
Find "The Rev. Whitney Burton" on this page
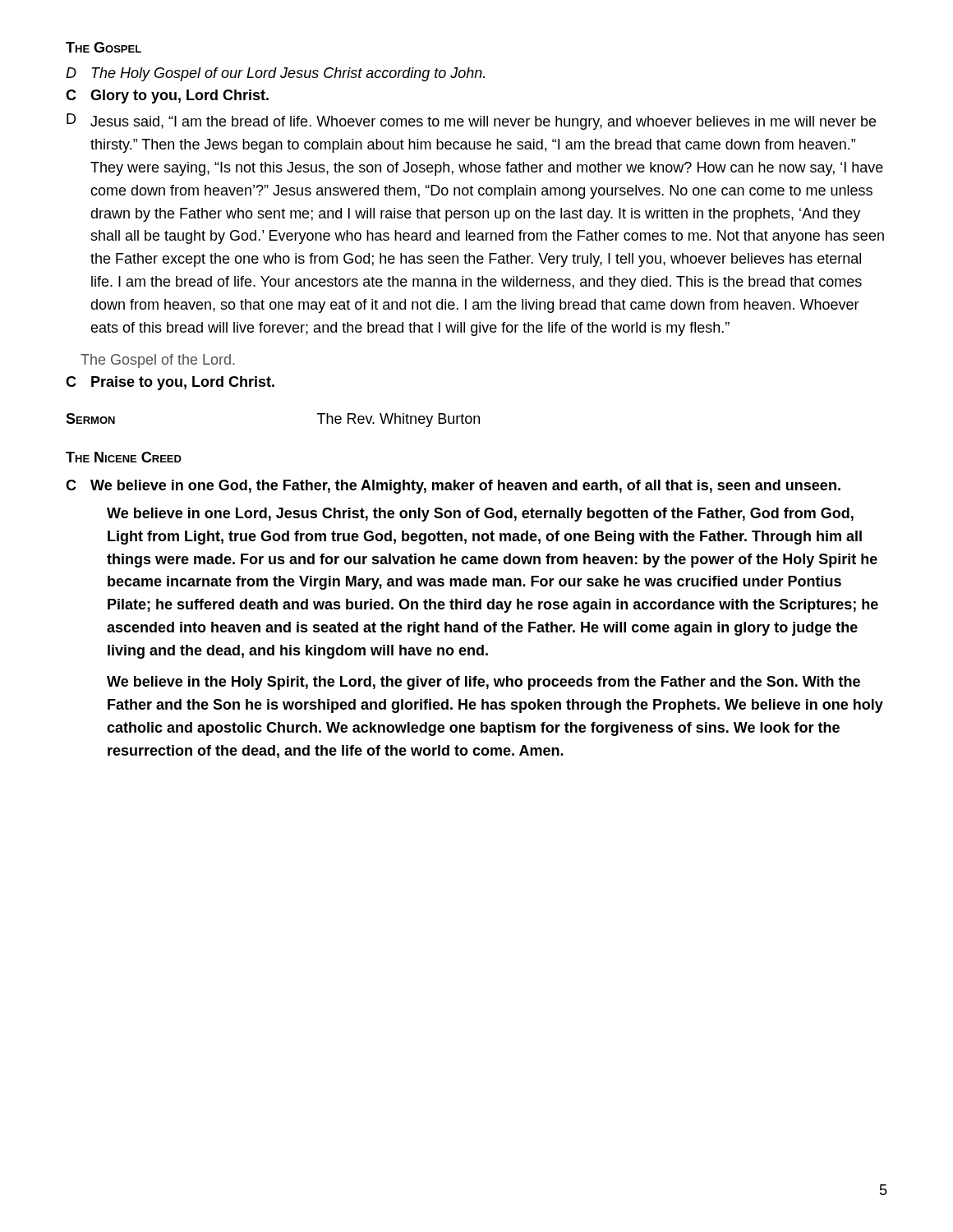(399, 419)
